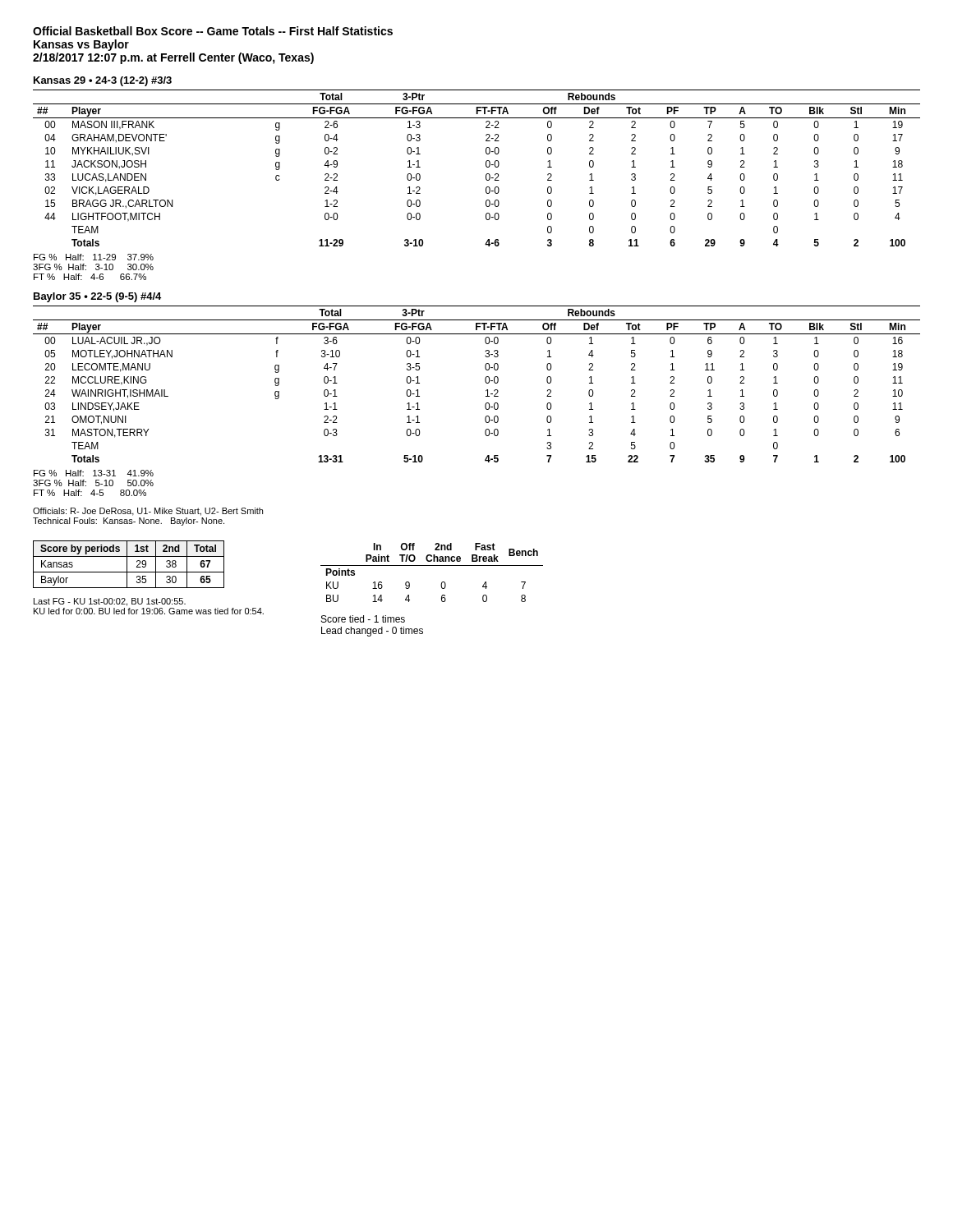Find the table that mentions "Fast Break"
This screenshot has width=953, height=1232.
(620, 573)
